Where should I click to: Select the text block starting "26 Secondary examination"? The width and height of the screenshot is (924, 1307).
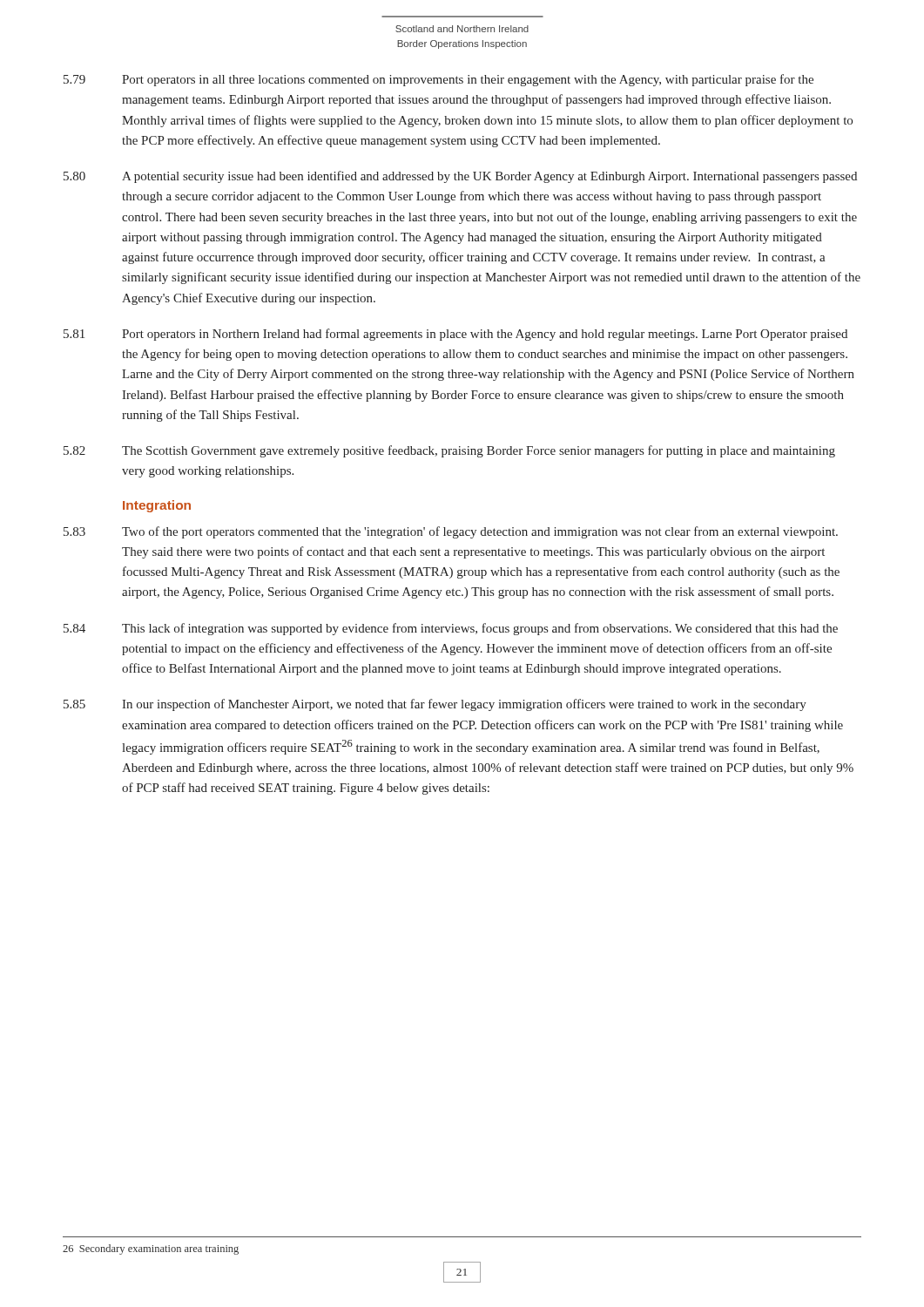[151, 1249]
